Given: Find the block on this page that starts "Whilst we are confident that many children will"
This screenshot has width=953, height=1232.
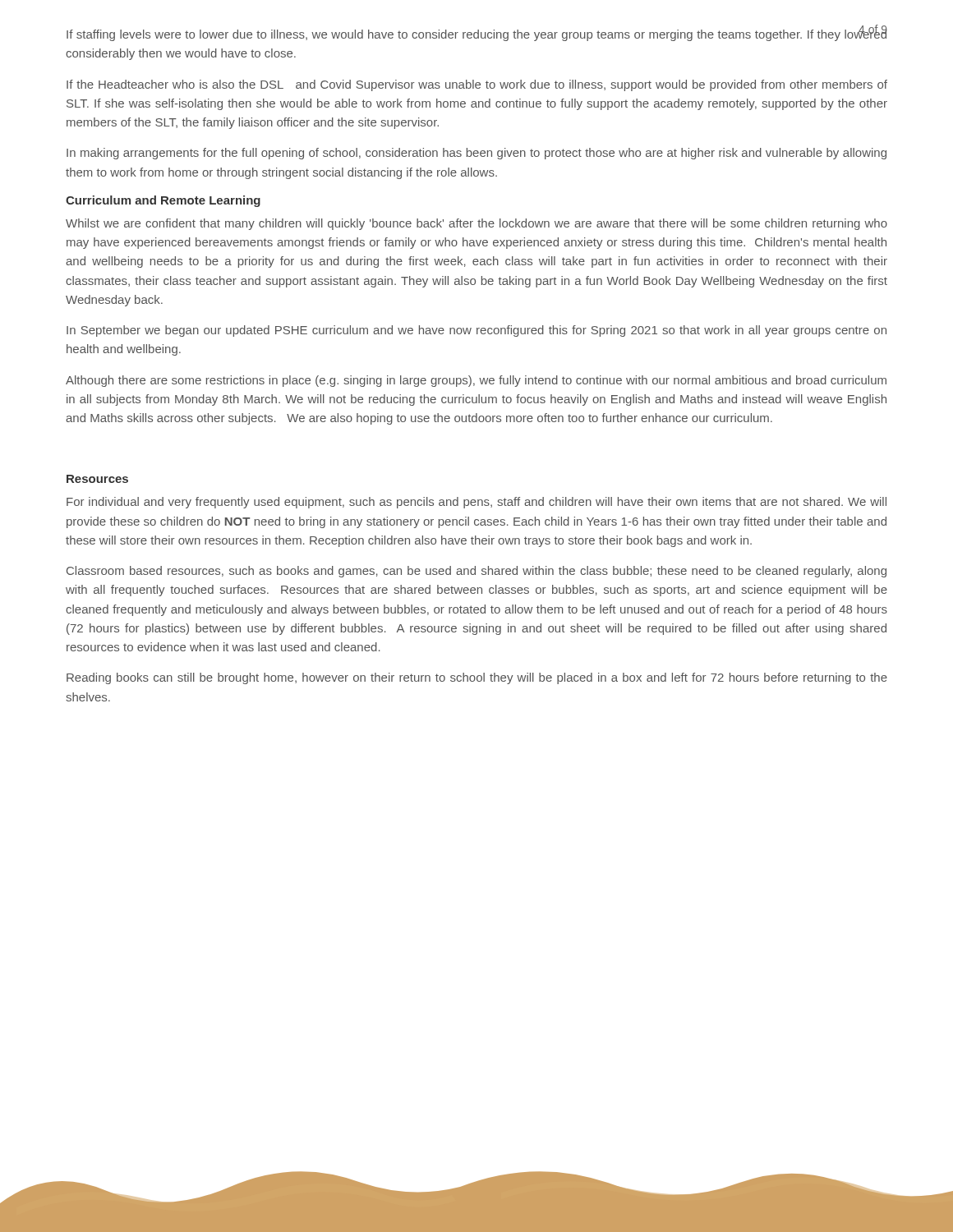Looking at the screenshot, I should coord(476,261).
